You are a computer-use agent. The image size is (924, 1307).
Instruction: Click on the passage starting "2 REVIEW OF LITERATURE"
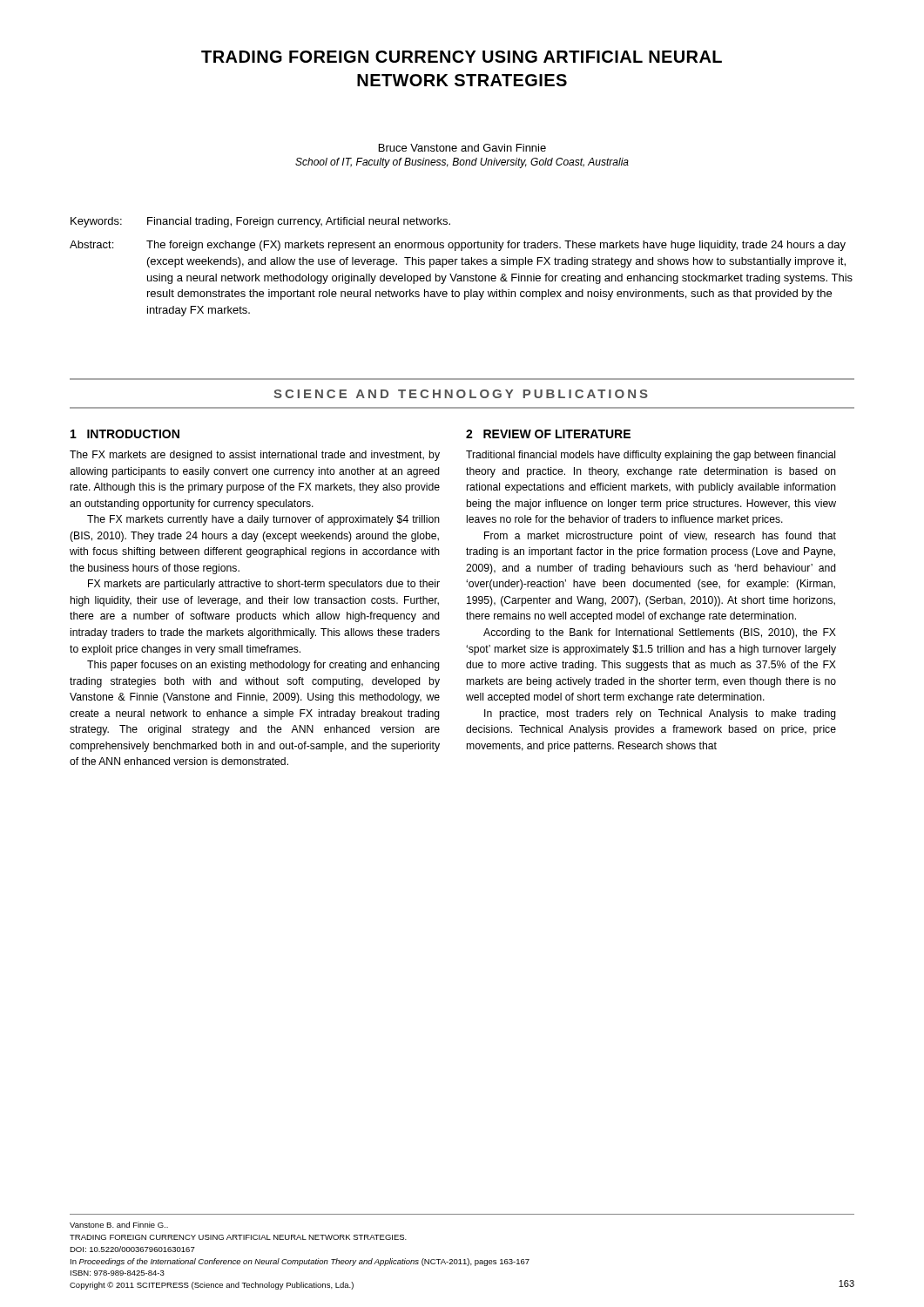548,434
